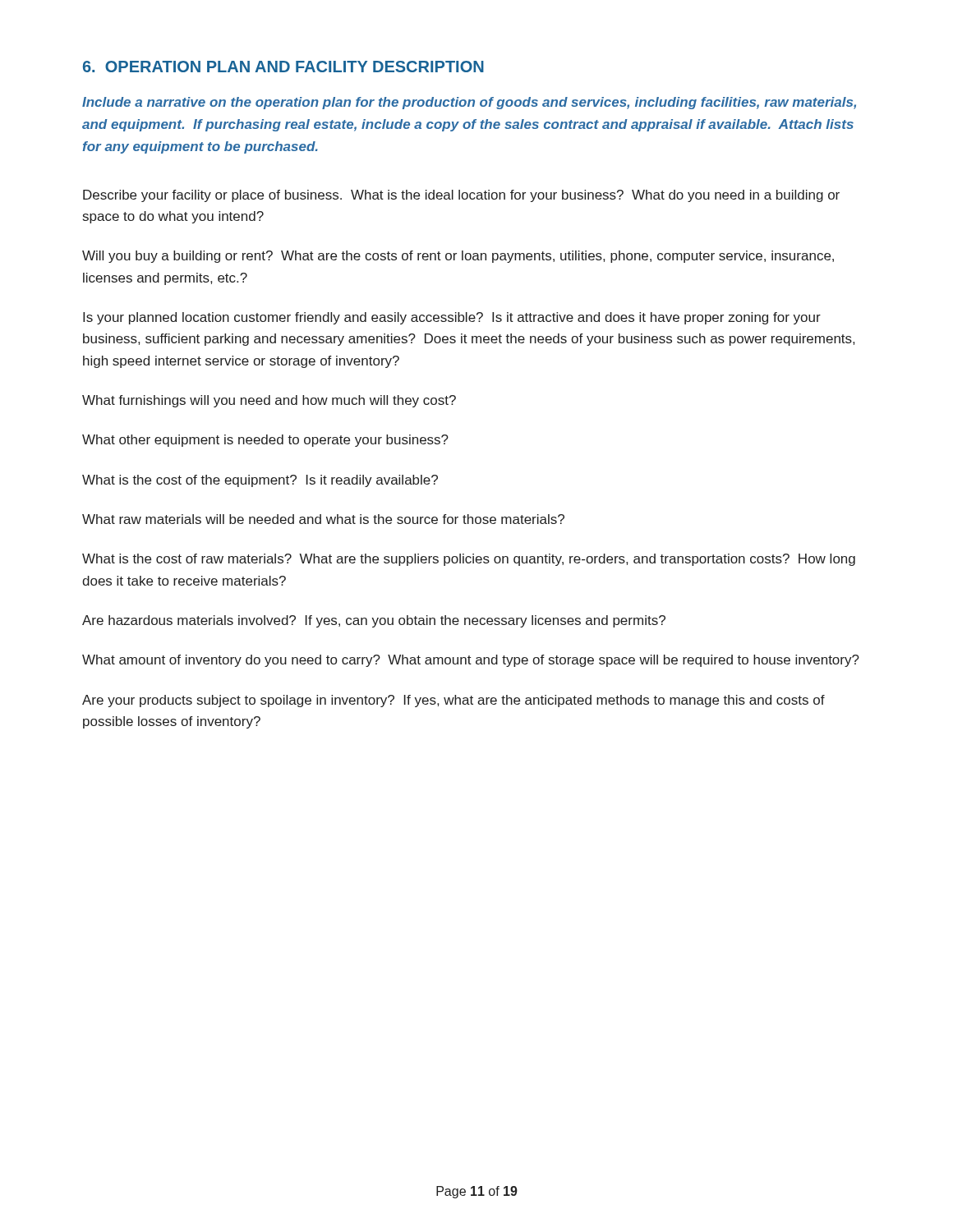Locate the block starting "Will you buy a building or"
The image size is (953, 1232).
click(x=476, y=267)
